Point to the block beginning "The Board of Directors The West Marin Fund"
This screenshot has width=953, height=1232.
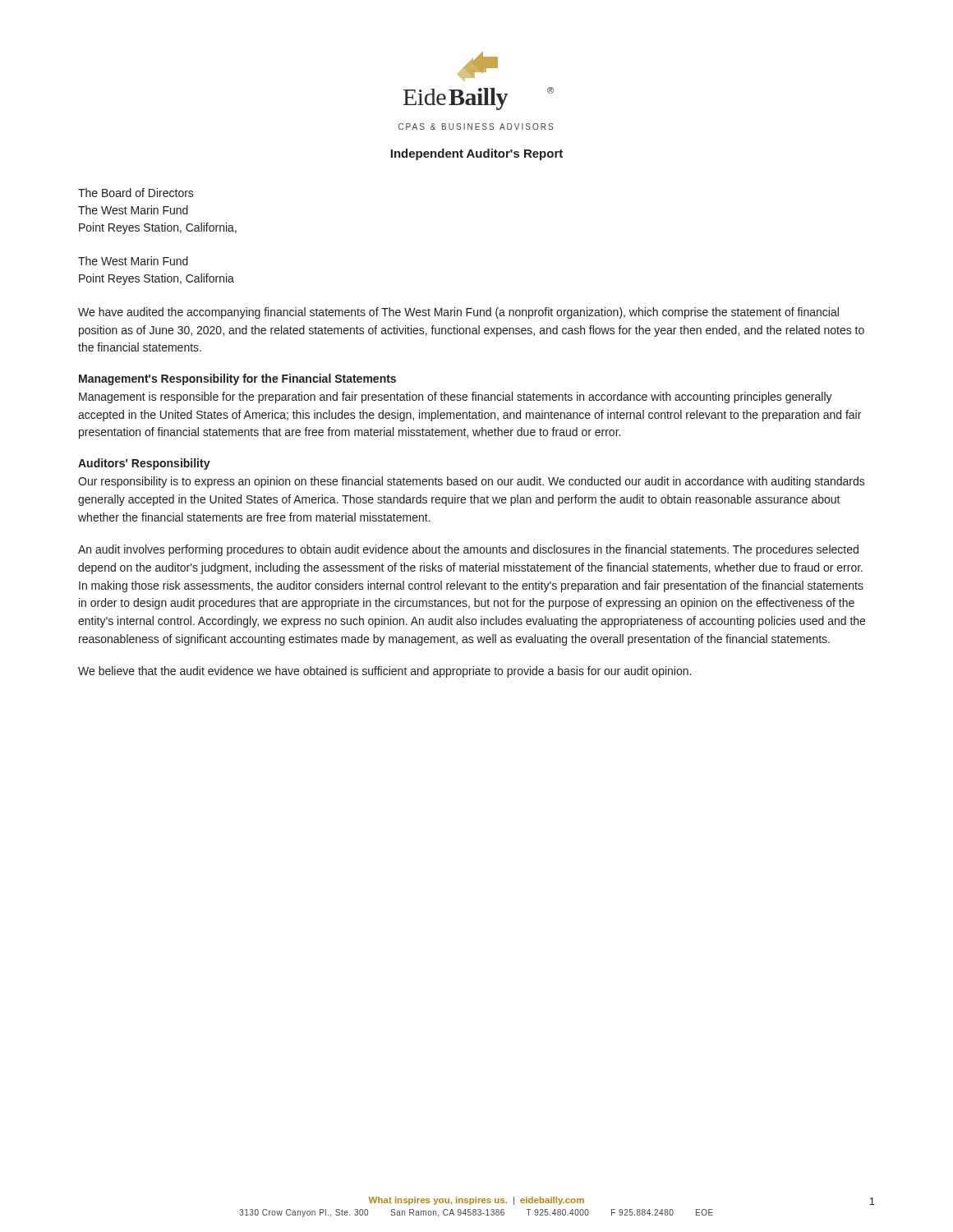(x=158, y=210)
